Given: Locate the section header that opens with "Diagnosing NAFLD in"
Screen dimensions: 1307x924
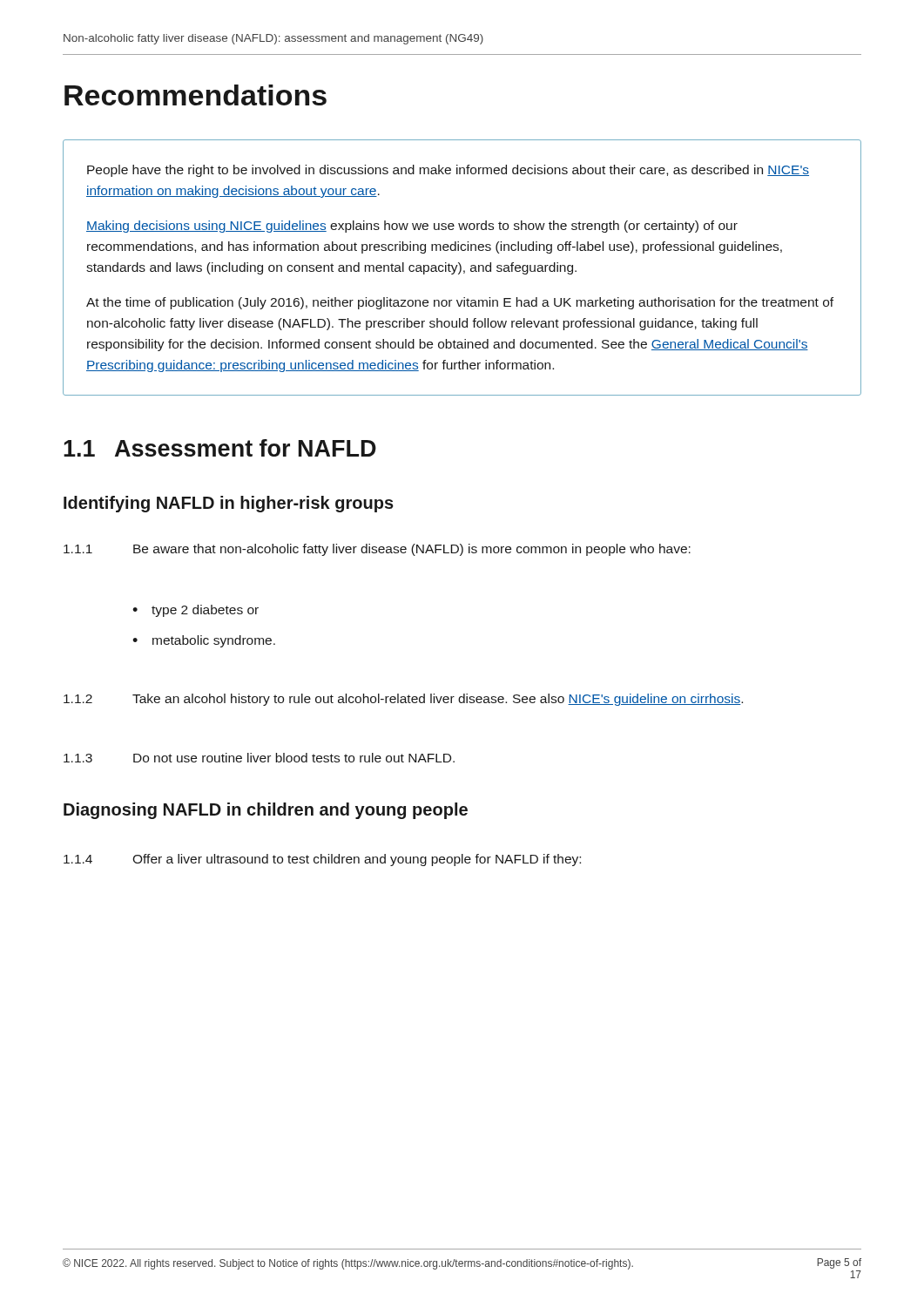Looking at the screenshot, I should pyautogui.click(x=265, y=809).
